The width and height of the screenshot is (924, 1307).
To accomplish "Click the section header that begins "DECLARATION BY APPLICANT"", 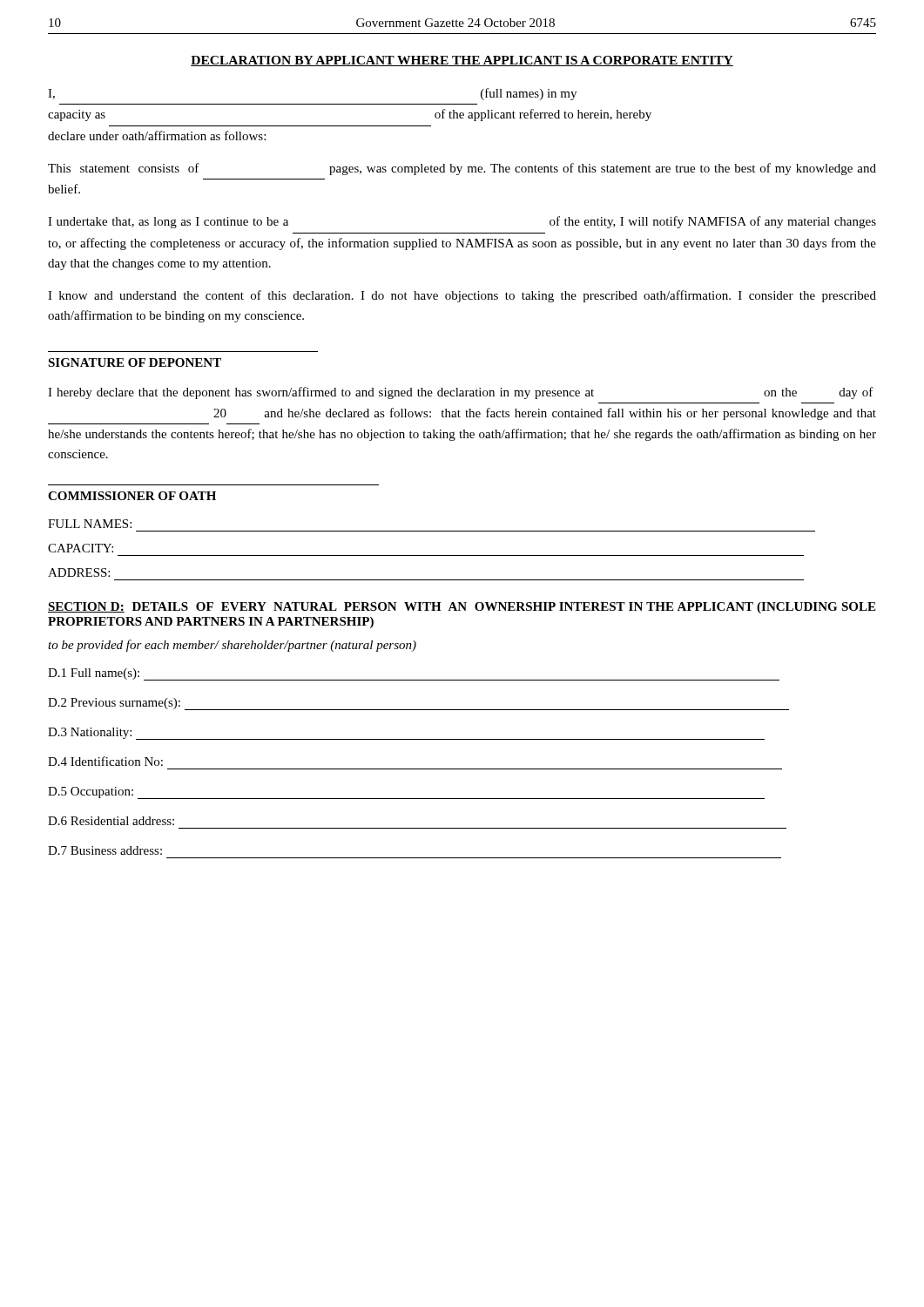I will click(x=462, y=60).
